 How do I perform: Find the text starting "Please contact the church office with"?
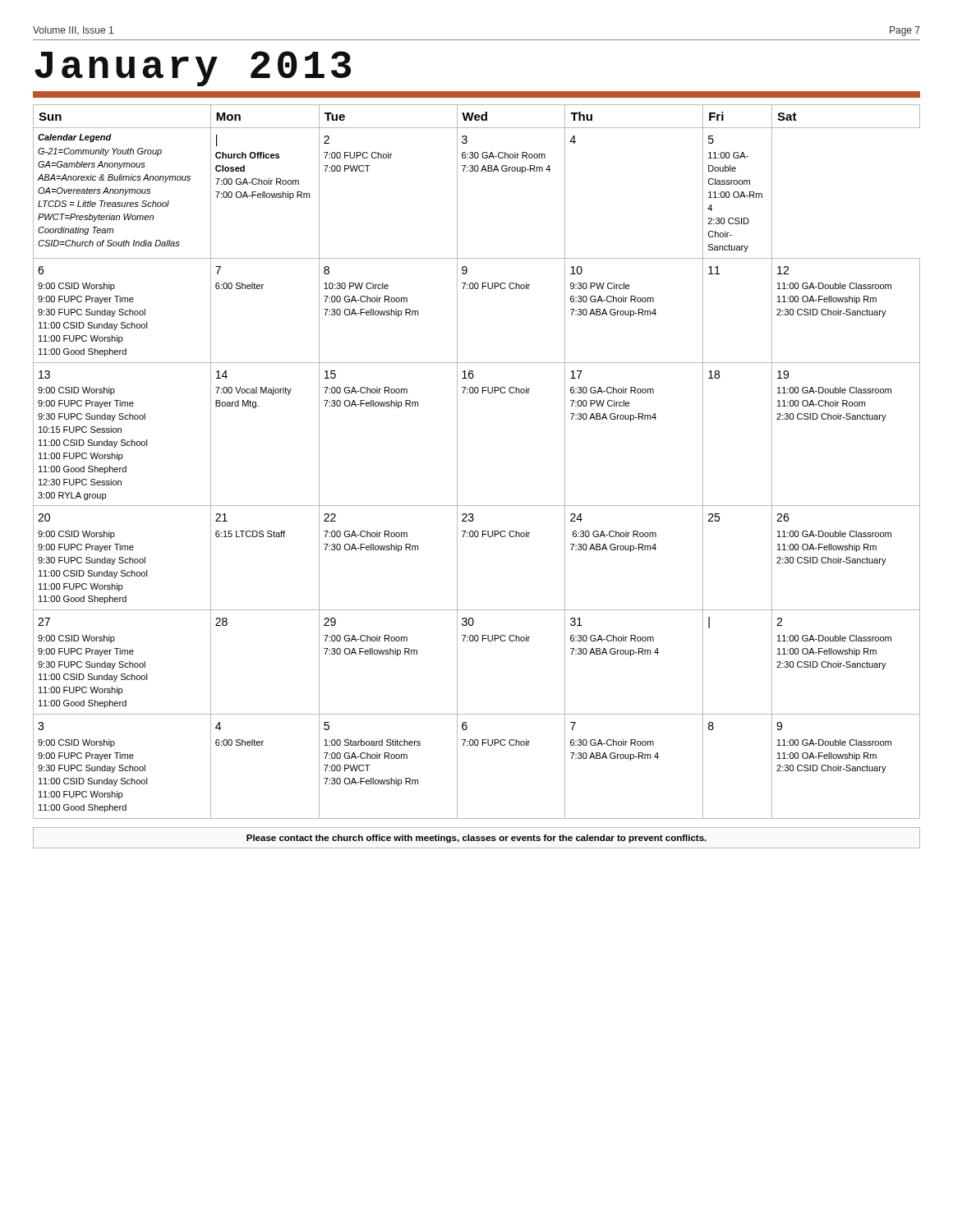click(x=476, y=838)
